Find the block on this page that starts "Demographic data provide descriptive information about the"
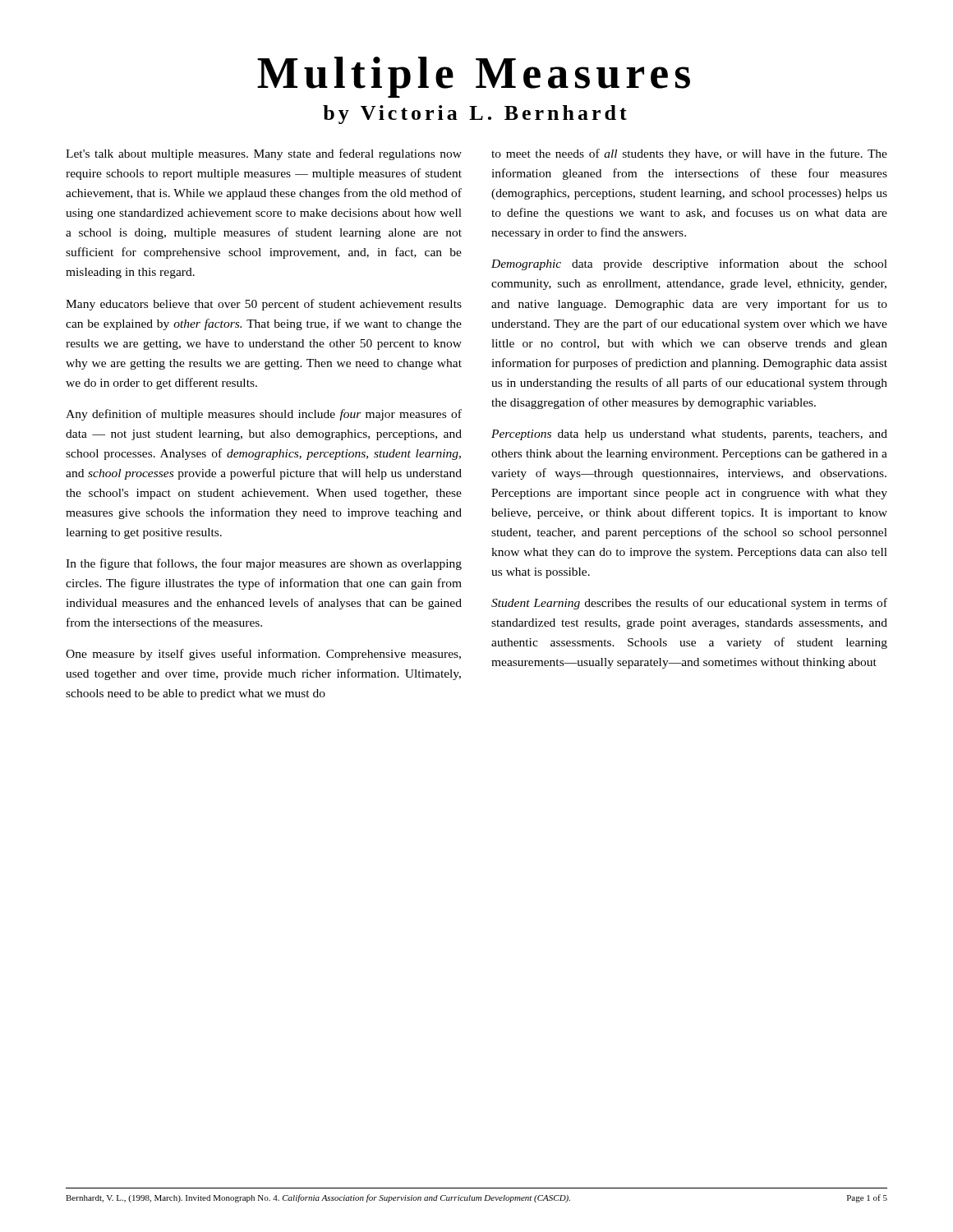Viewport: 953px width, 1232px height. point(689,333)
